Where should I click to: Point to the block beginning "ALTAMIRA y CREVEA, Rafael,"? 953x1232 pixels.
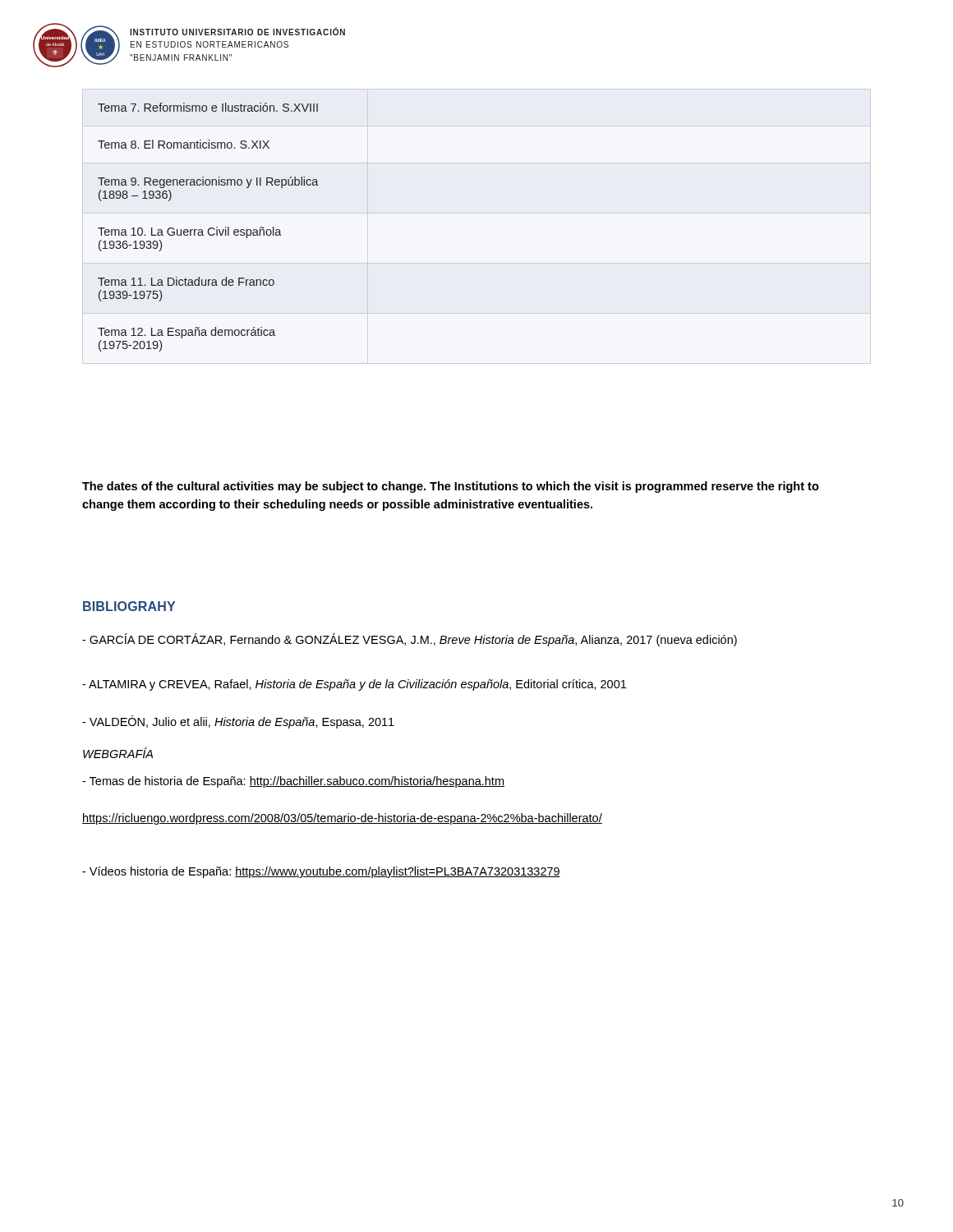354,684
